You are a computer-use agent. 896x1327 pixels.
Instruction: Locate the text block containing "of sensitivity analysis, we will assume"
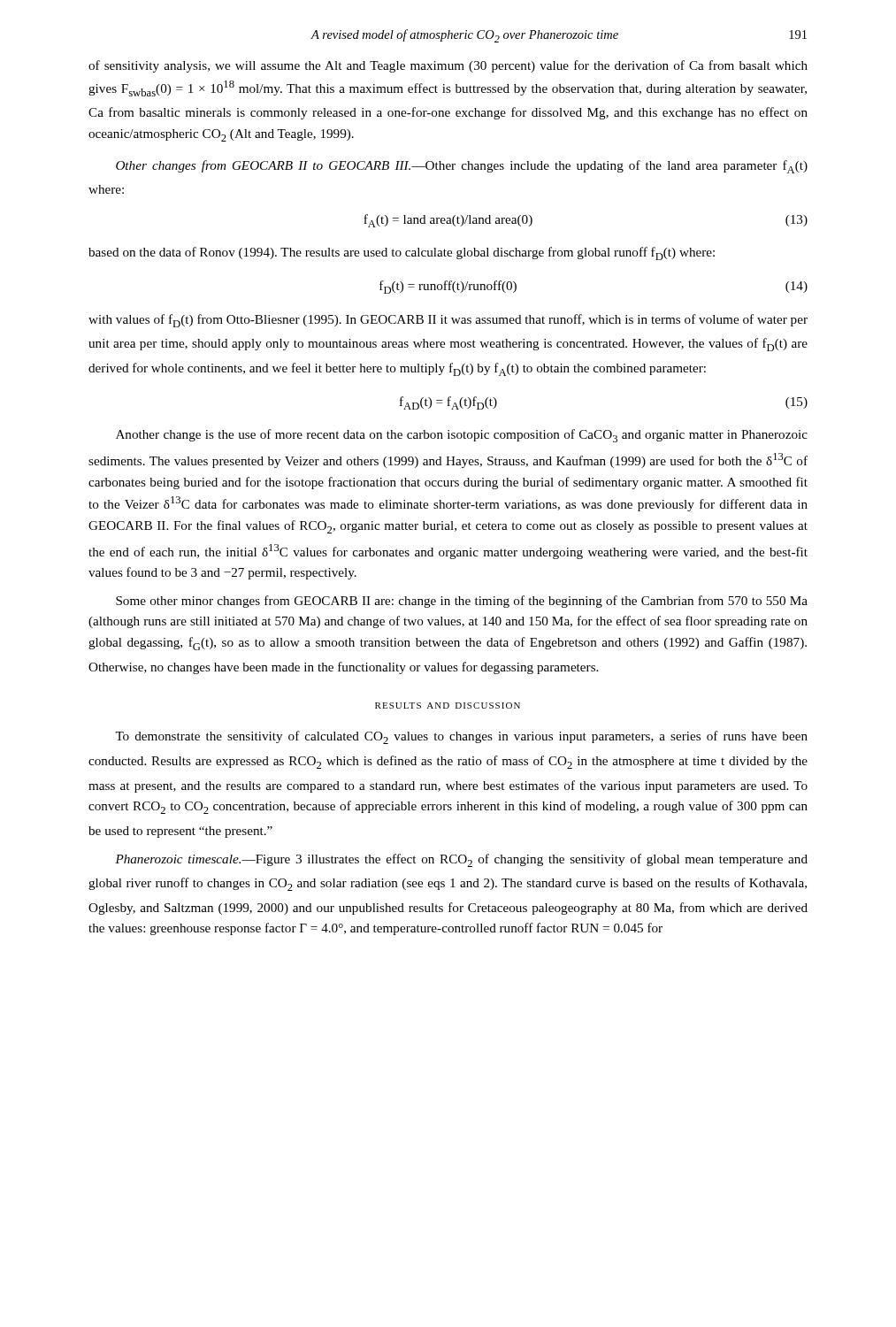pos(448,101)
